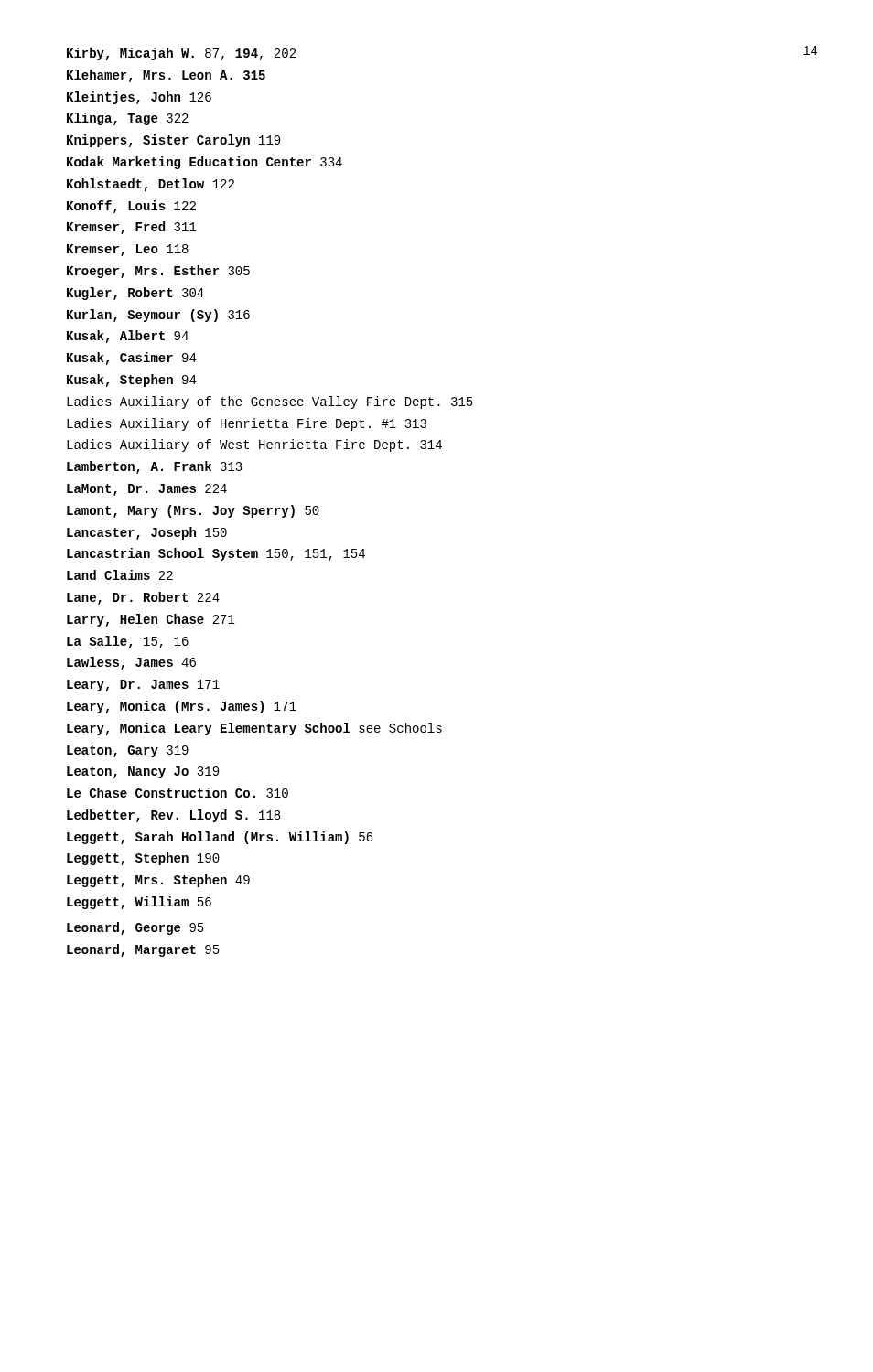Navigate to the block starting "Lamont, Mary (Mrs. Joy Sperry) 50"
Viewport: 873px width, 1372px height.
tap(193, 511)
